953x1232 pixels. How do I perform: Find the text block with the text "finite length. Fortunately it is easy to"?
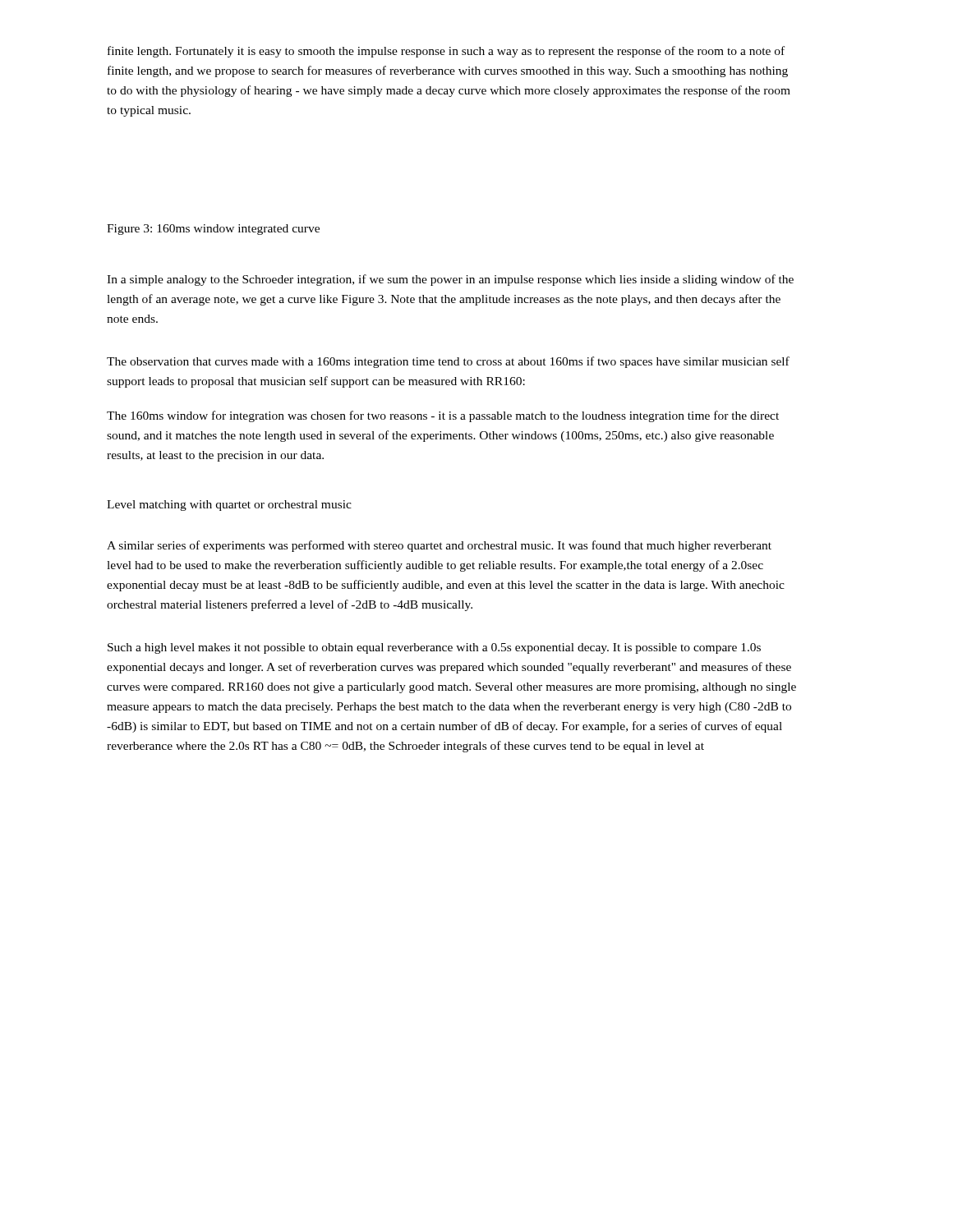[x=449, y=80]
